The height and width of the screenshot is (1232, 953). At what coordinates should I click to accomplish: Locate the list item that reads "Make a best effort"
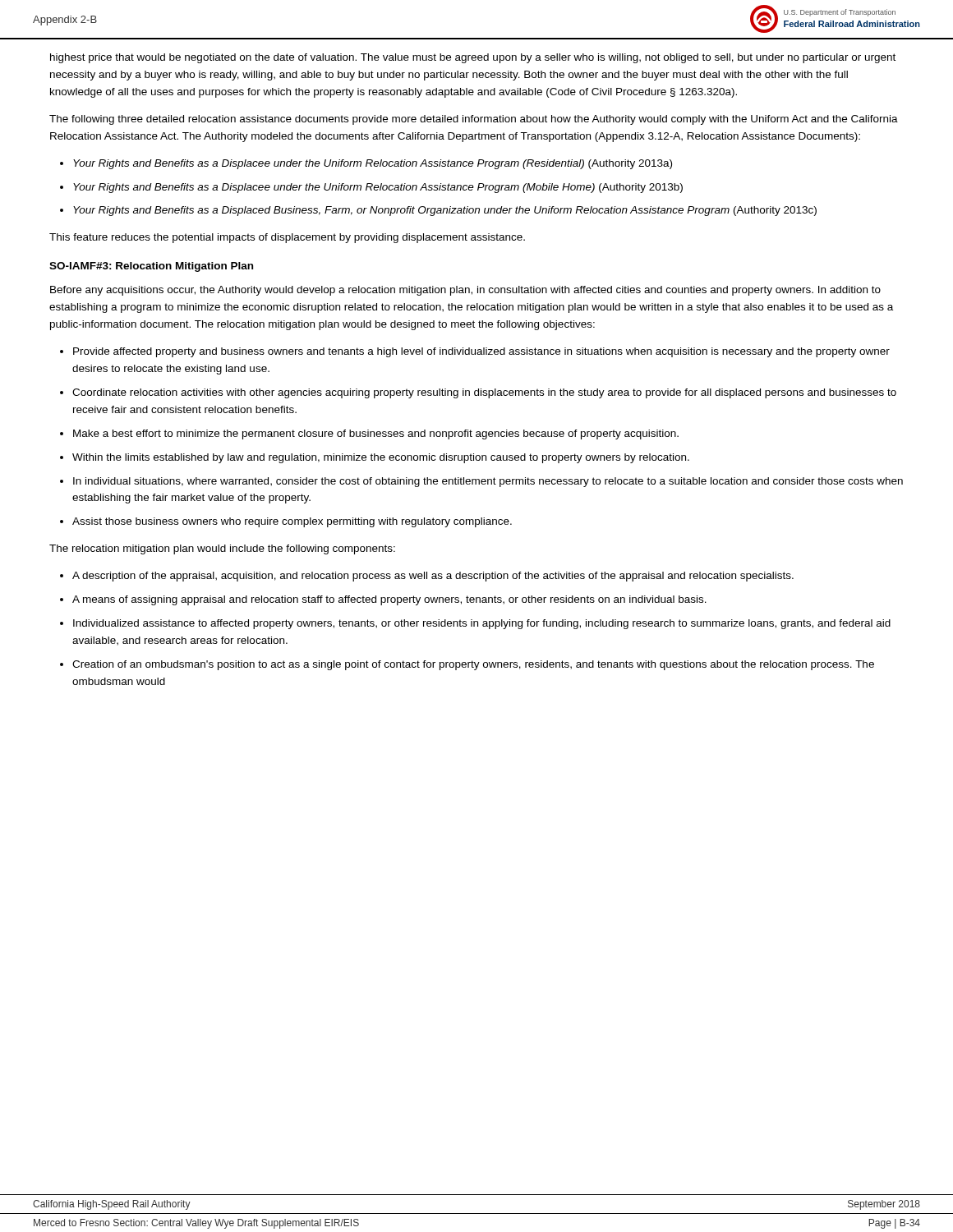click(x=376, y=433)
